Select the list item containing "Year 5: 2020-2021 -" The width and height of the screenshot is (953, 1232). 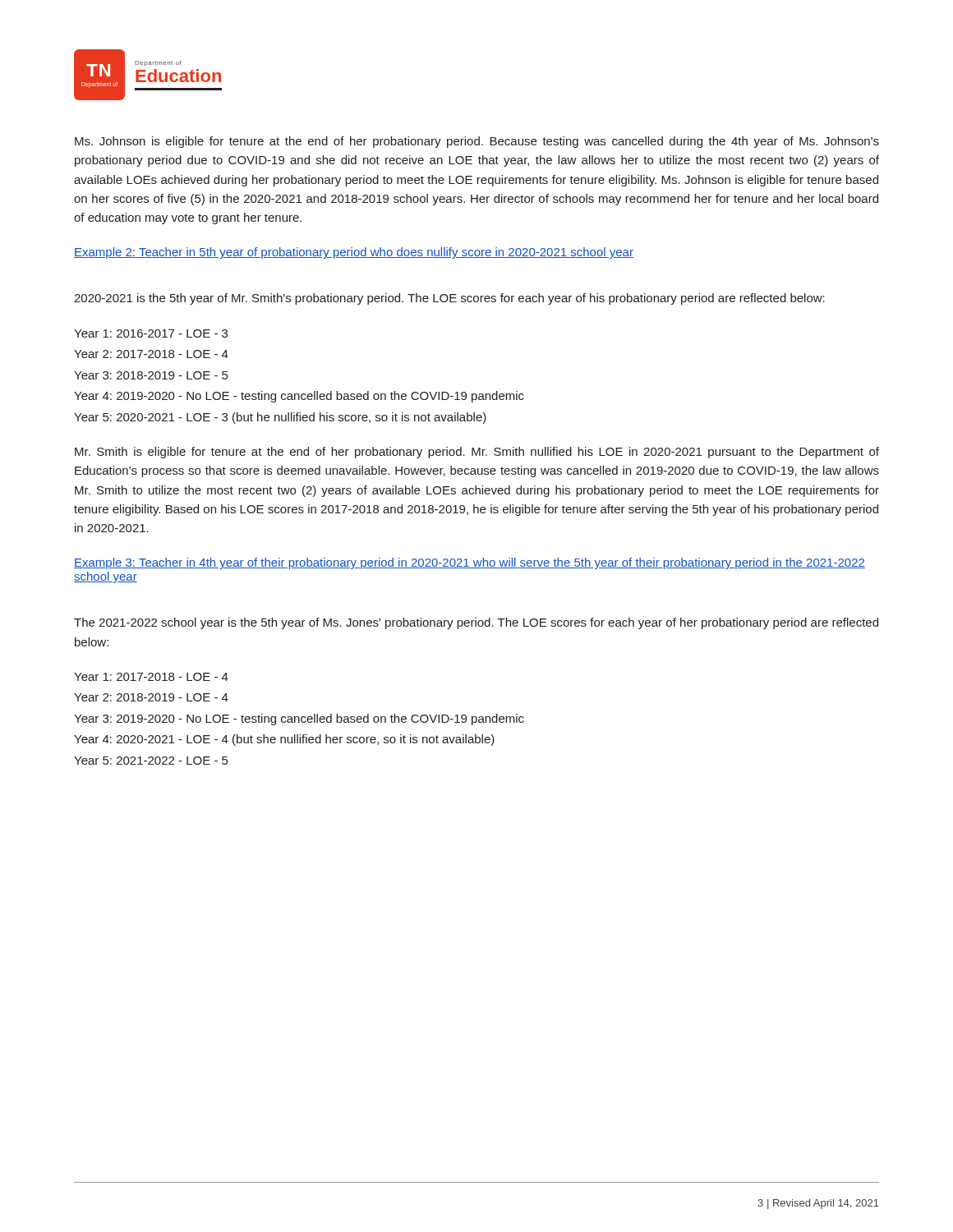coord(280,416)
